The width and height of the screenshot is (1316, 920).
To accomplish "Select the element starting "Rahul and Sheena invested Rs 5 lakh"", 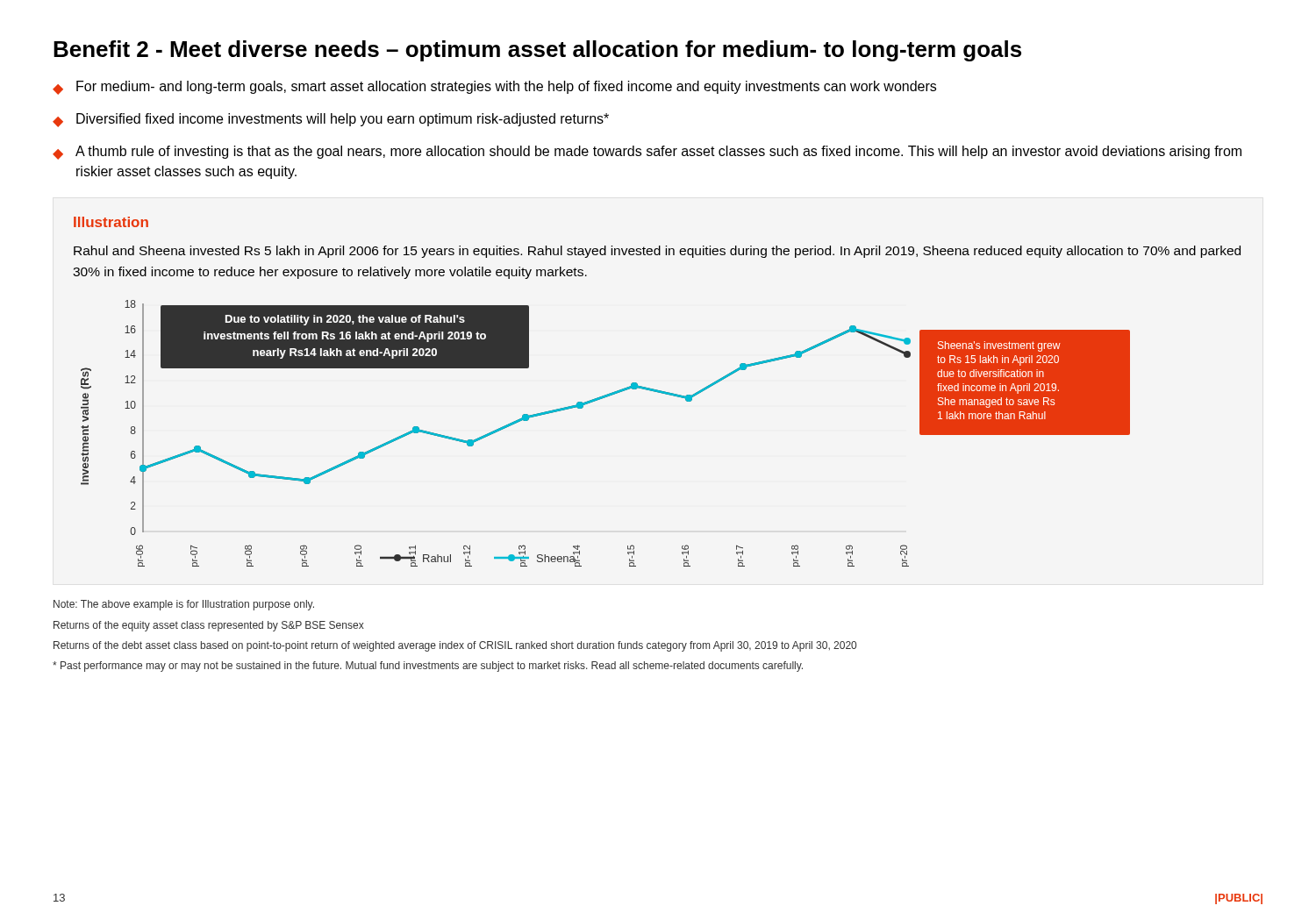I will tap(657, 261).
